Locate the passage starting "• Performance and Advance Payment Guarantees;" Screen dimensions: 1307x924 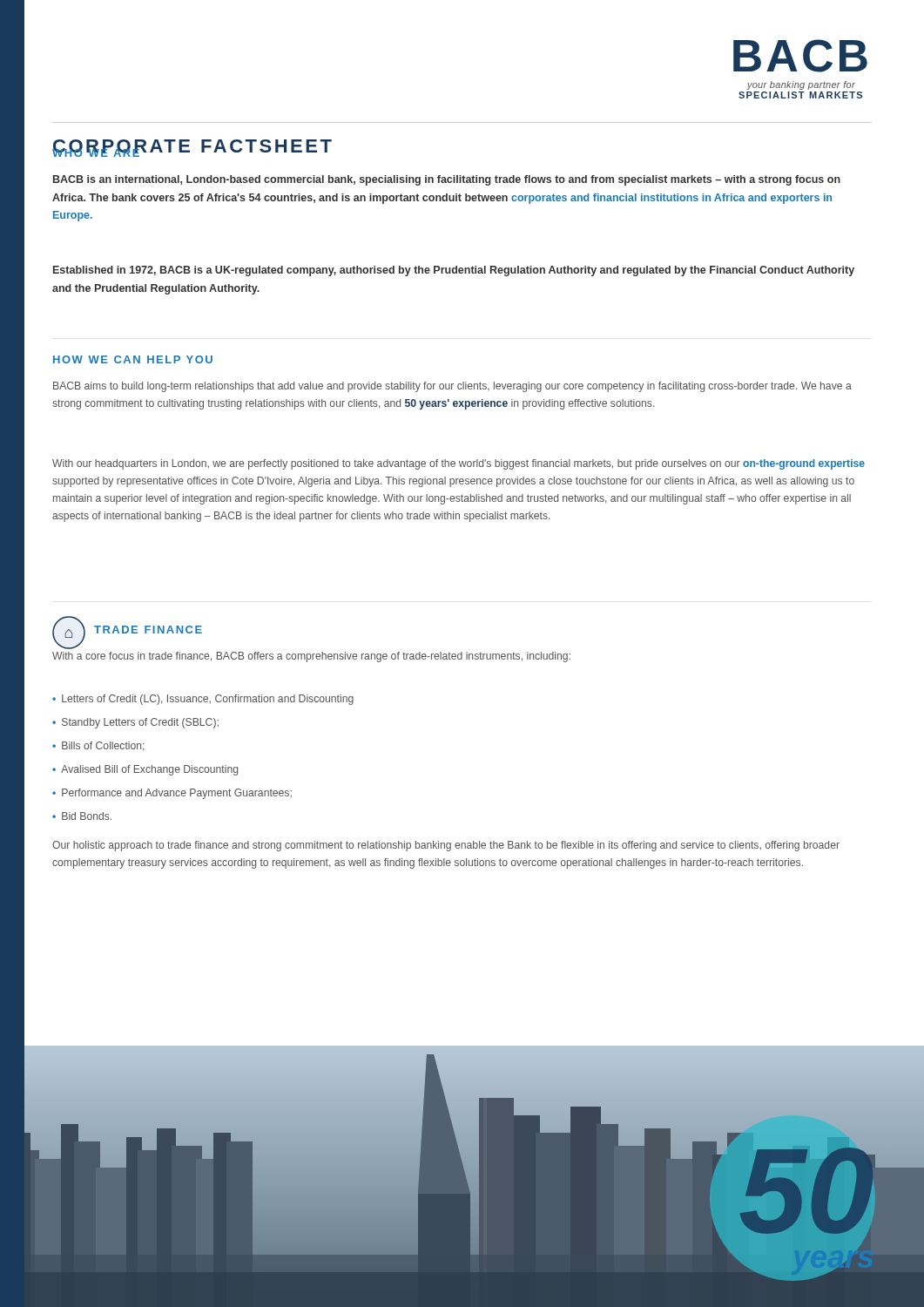coord(172,794)
